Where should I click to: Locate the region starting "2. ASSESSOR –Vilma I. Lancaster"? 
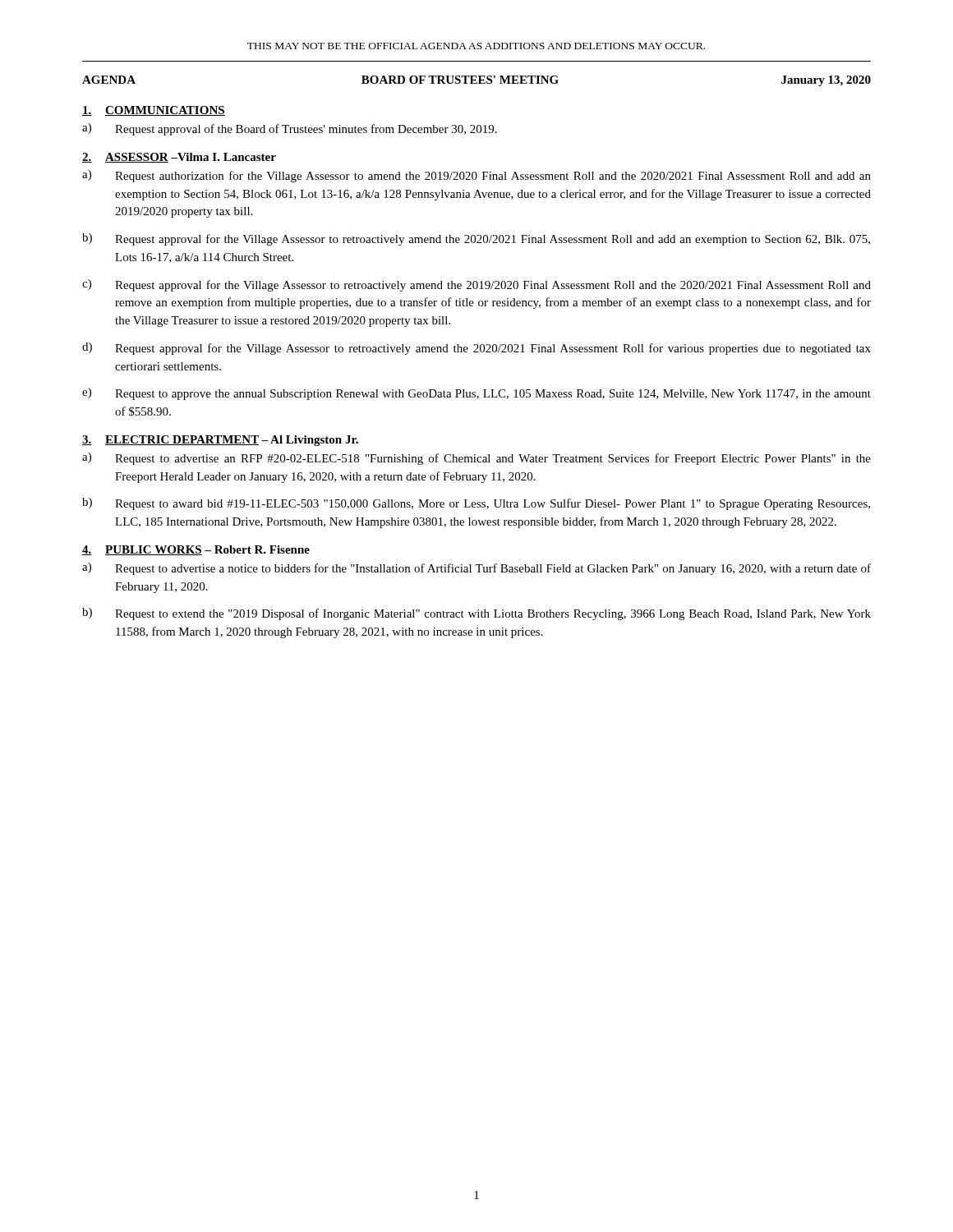179,157
